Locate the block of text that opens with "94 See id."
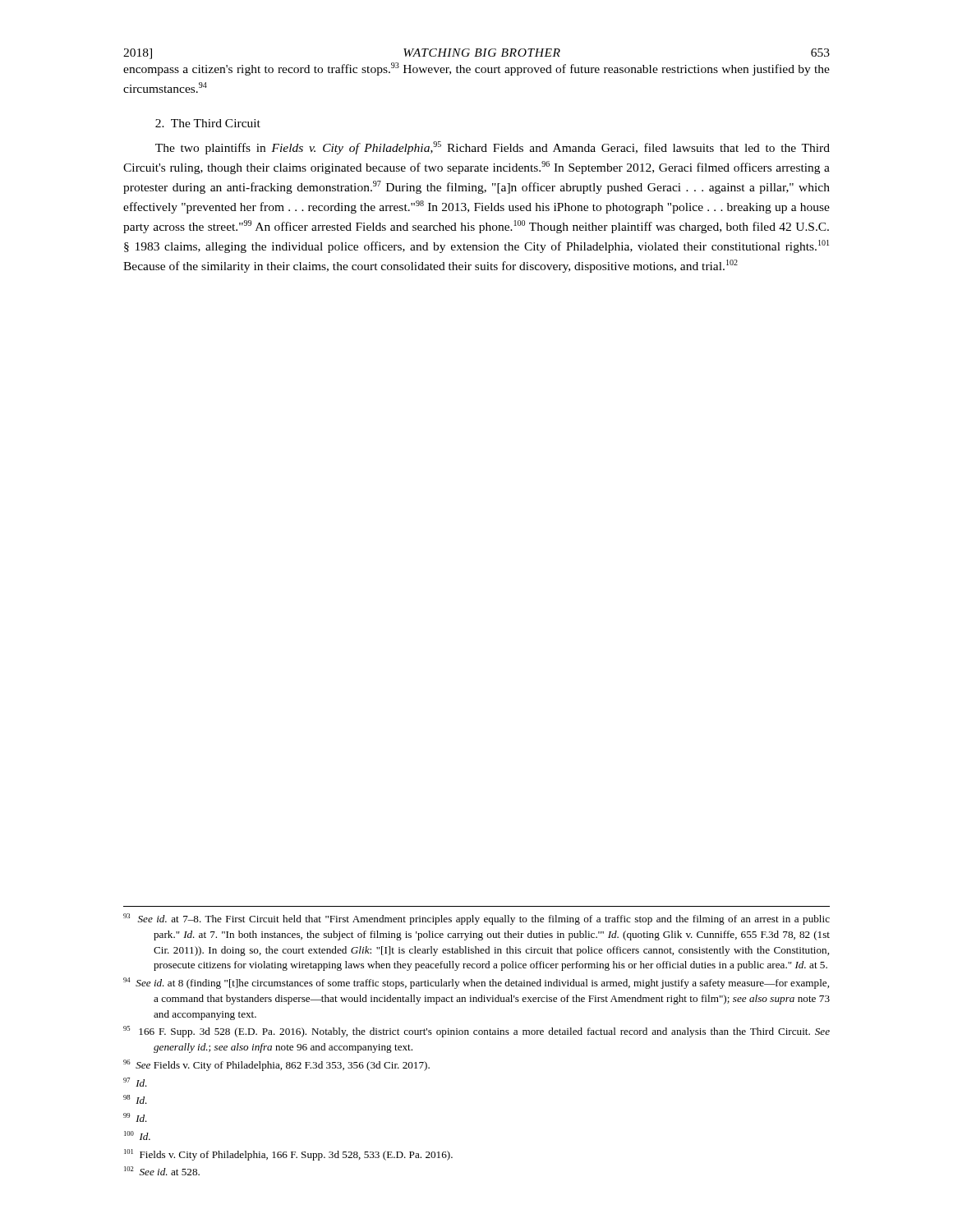This screenshot has width=953, height=1232. 476,998
